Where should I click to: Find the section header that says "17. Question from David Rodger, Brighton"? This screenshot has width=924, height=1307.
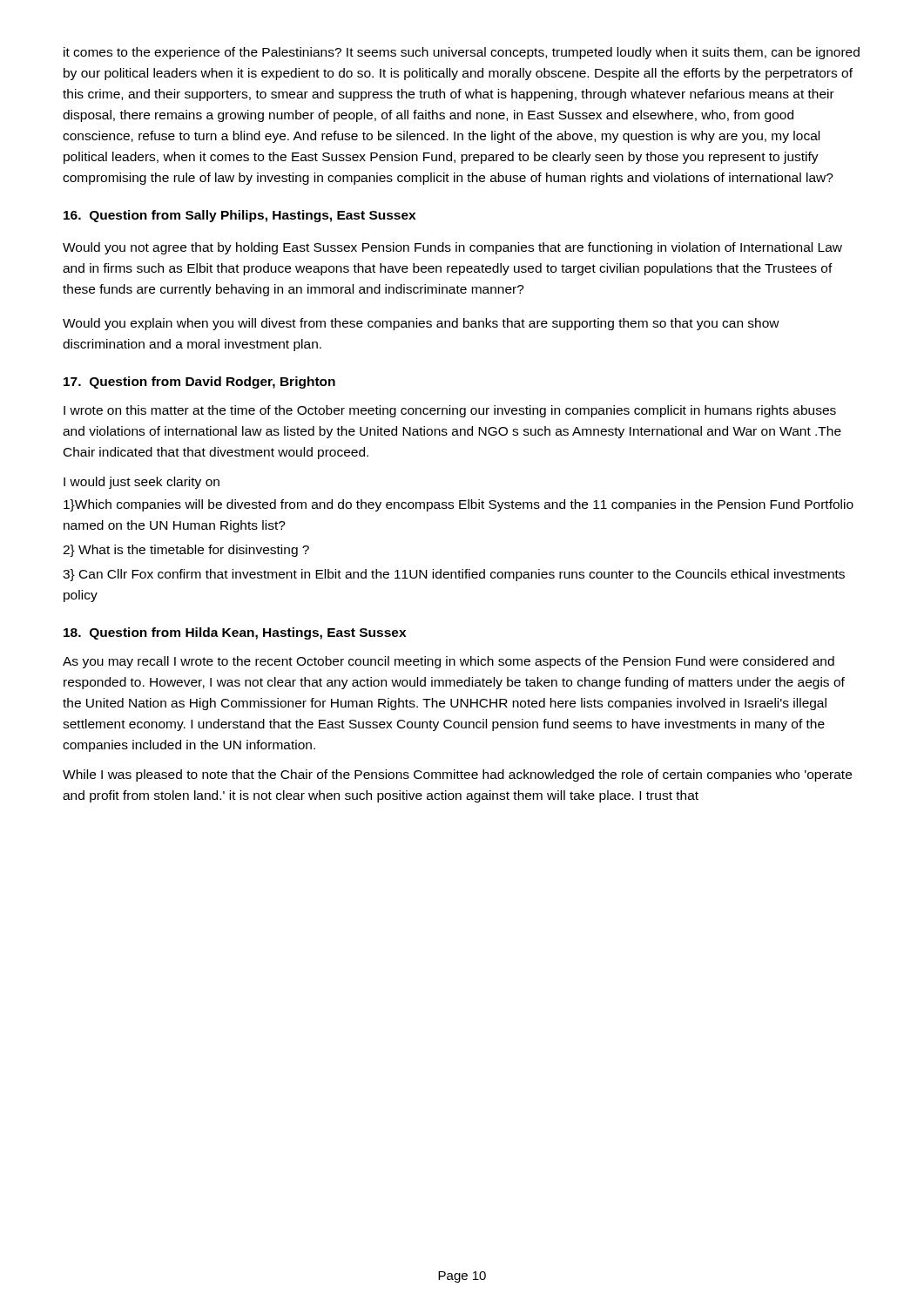click(199, 381)
